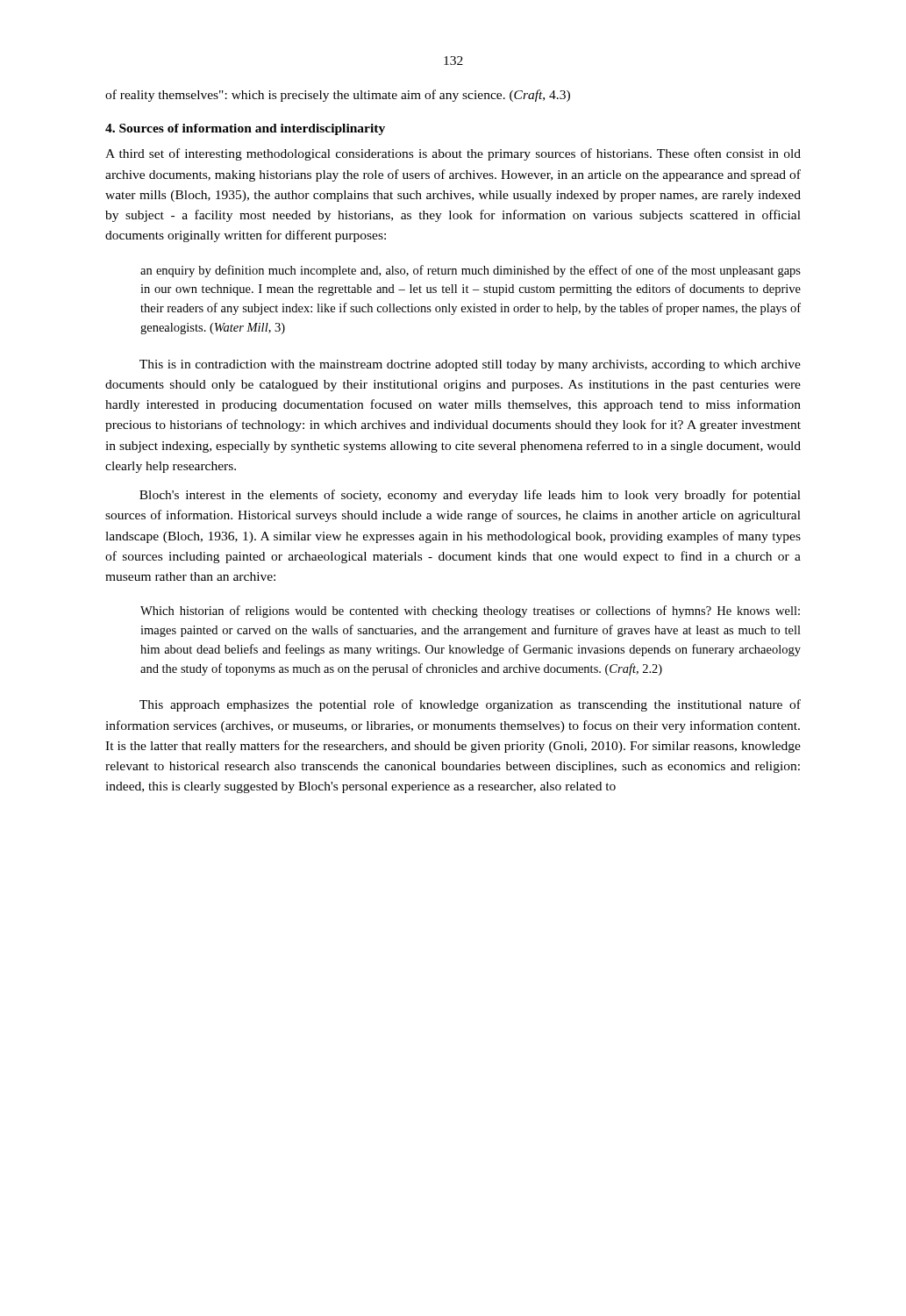
Task: Point to the block beginning "This is in contradiction with the mainstream"
Action: click(x=453, y=414)
